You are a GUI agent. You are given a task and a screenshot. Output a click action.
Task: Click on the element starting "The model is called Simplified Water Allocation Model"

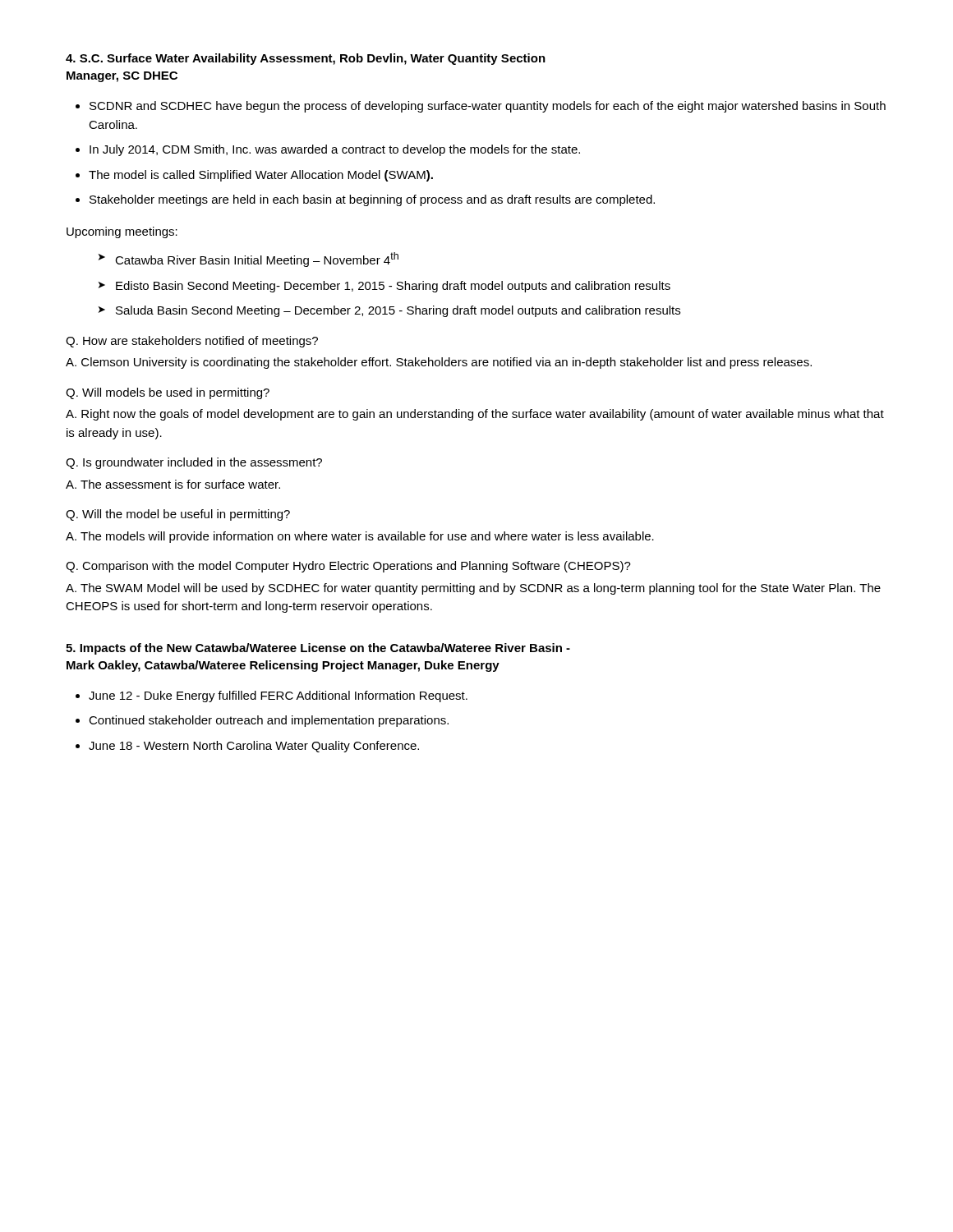pyautogui.click(x=261, y=174)
